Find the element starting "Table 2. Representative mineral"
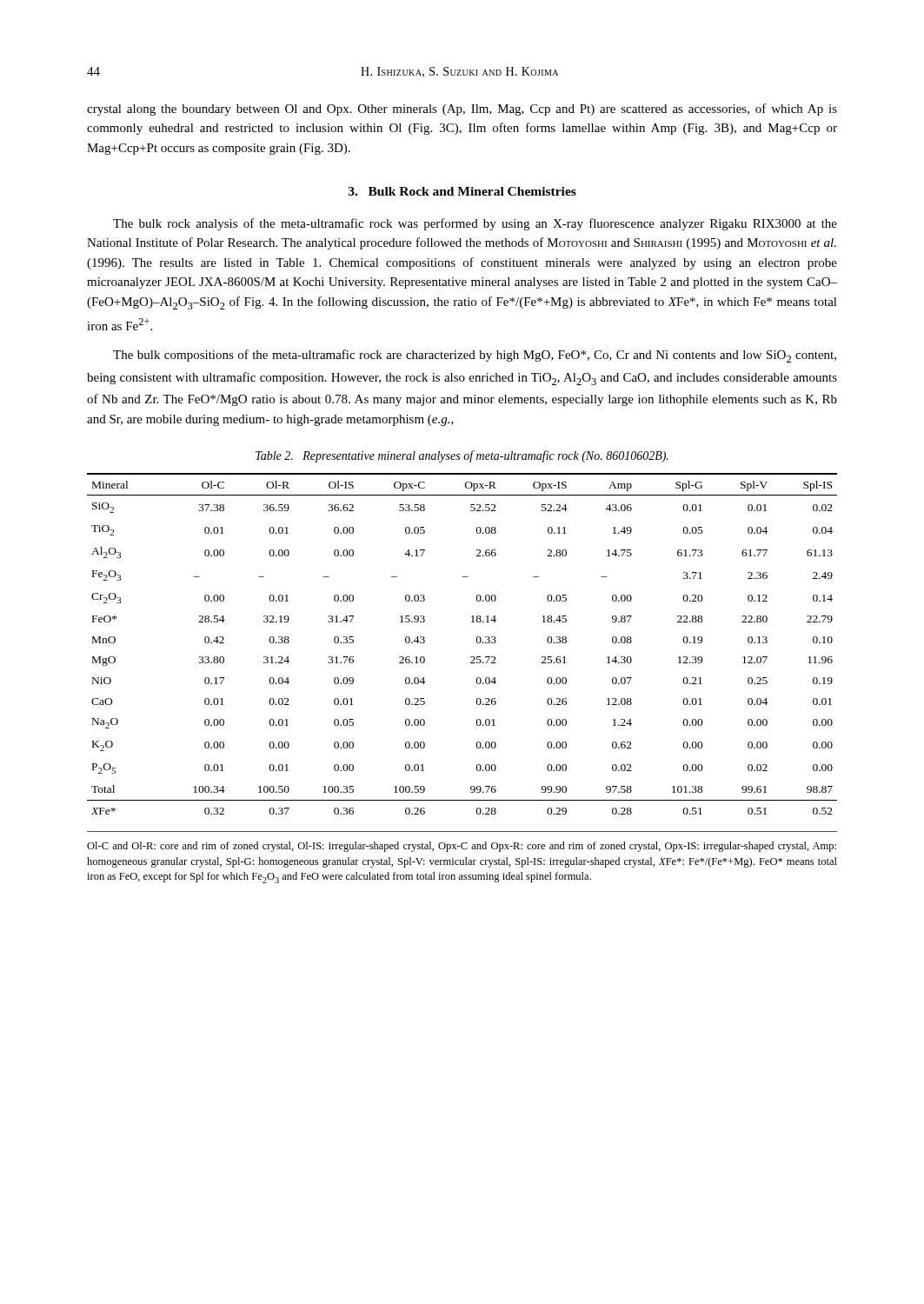The height and width of the screenshot is (1304, 924). click(462, 456)
